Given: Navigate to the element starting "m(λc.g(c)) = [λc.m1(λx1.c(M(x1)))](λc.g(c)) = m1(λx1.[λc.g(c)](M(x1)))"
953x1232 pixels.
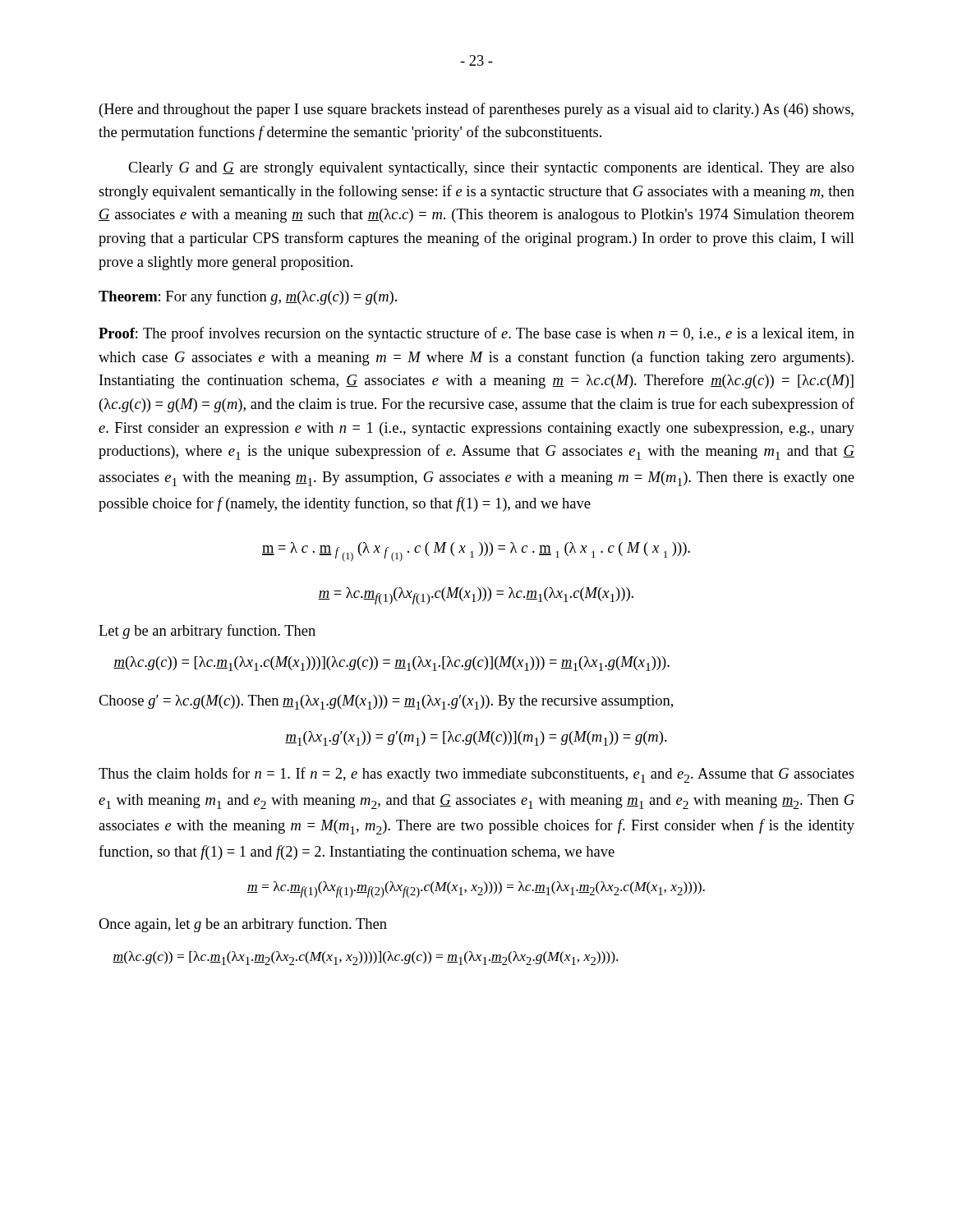Looking at the screenshot, I should 384,663.
